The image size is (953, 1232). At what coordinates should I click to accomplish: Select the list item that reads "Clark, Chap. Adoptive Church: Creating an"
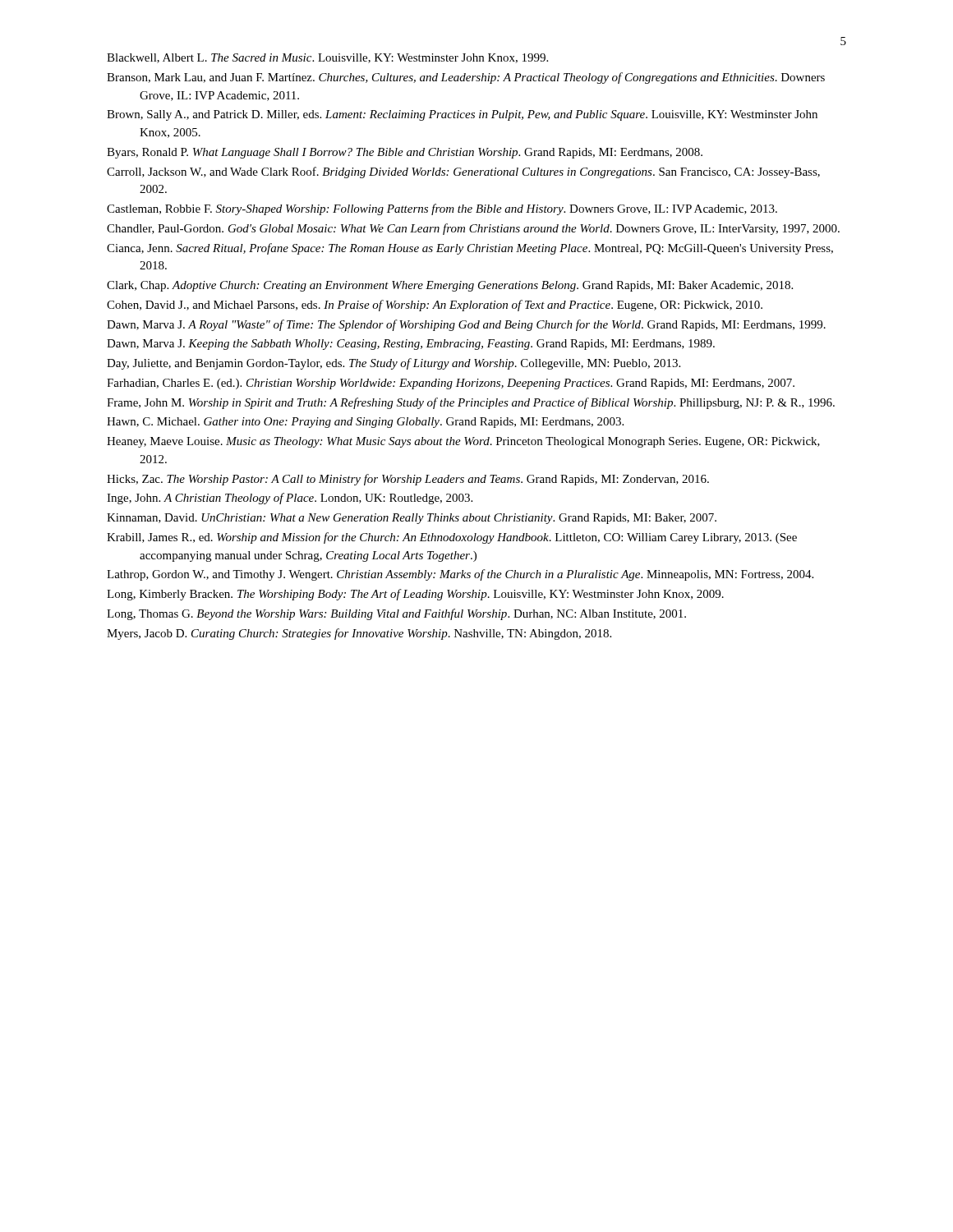click(x=450, y=285)
